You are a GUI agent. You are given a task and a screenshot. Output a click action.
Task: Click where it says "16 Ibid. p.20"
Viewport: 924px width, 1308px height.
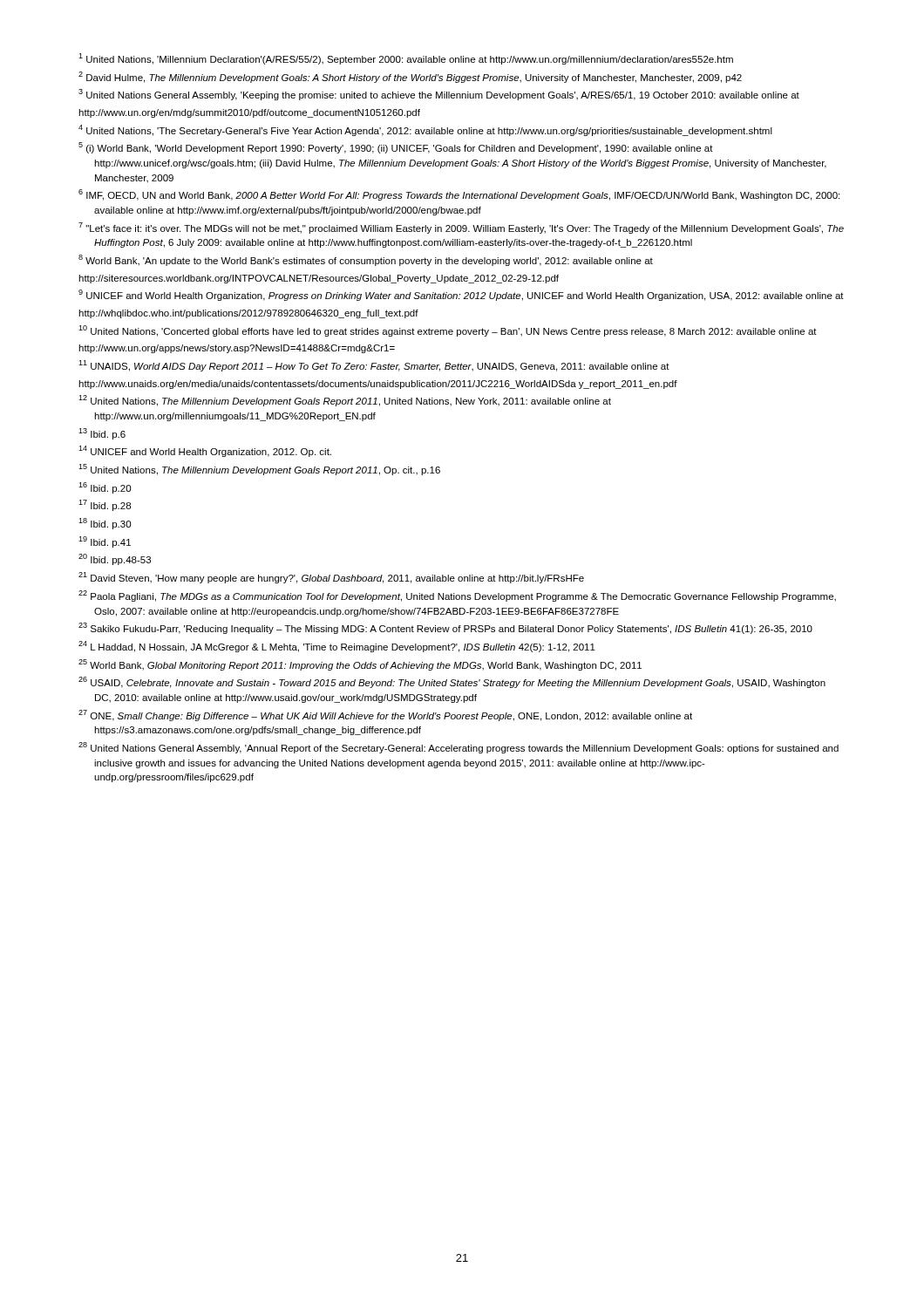105,488
